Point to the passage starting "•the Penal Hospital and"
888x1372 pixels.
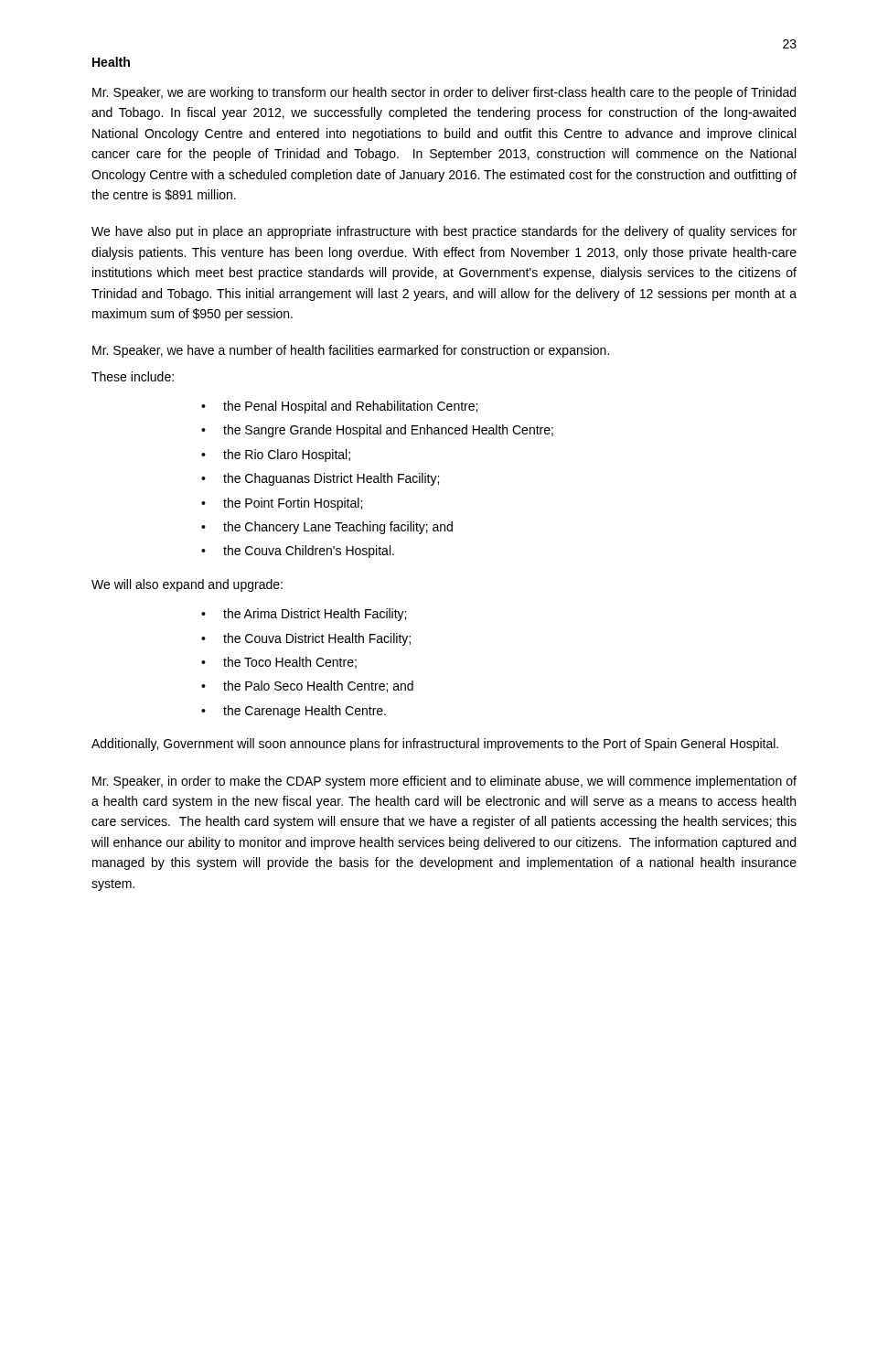pos(340,406)
